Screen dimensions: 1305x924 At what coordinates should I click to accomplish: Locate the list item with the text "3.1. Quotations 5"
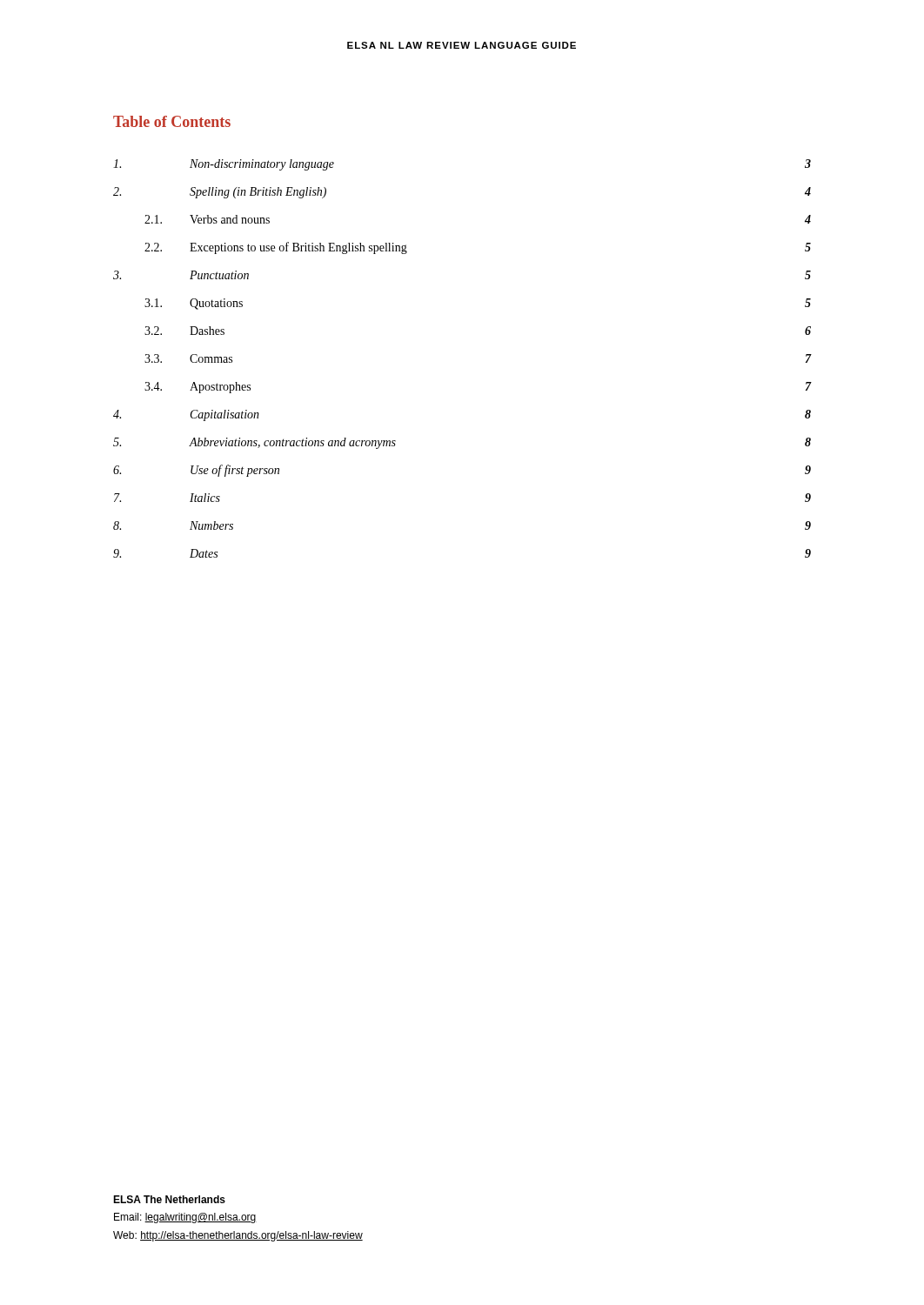[216, 304]
